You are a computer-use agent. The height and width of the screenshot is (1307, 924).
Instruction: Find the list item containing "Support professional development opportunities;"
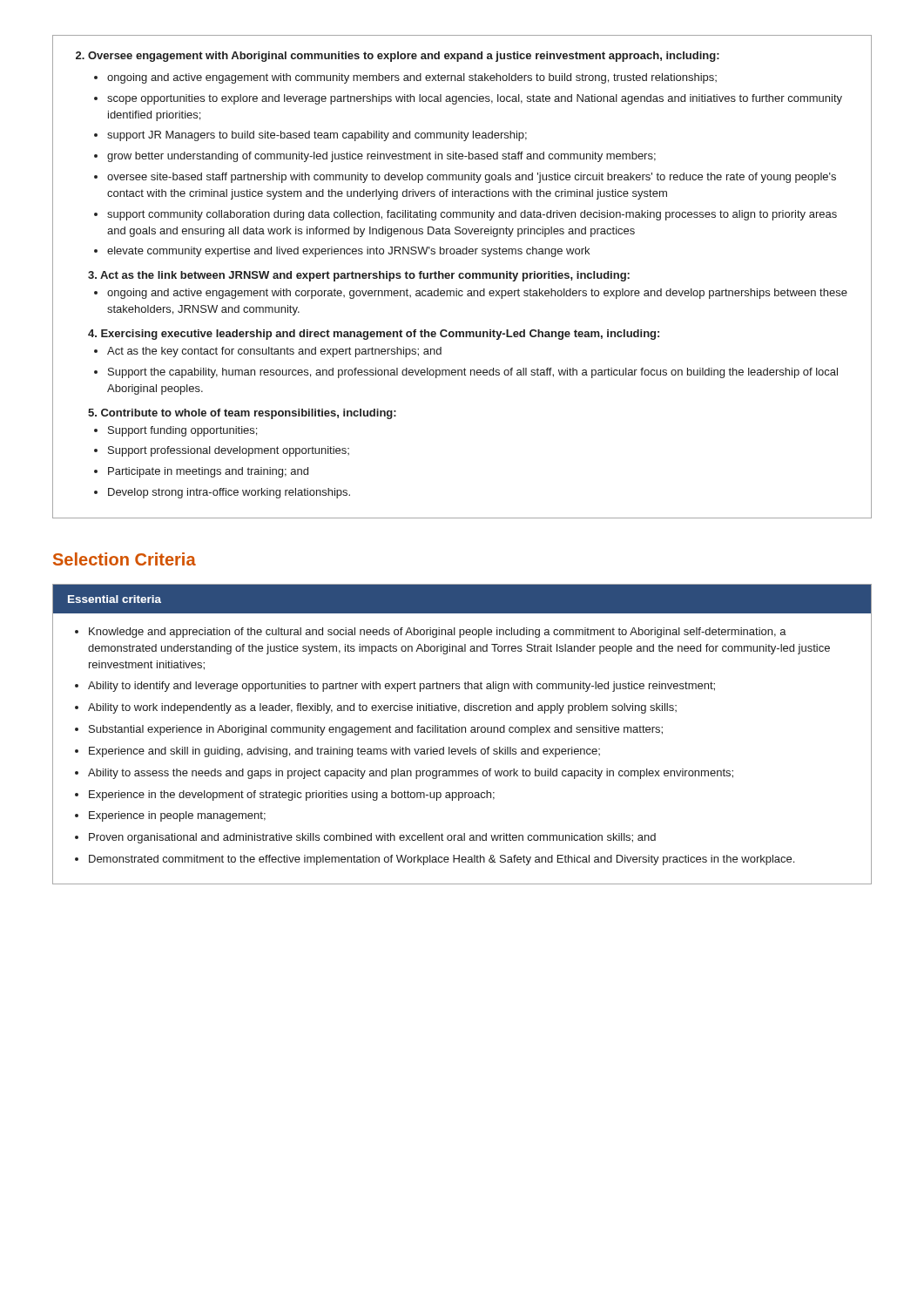[229, 451]
